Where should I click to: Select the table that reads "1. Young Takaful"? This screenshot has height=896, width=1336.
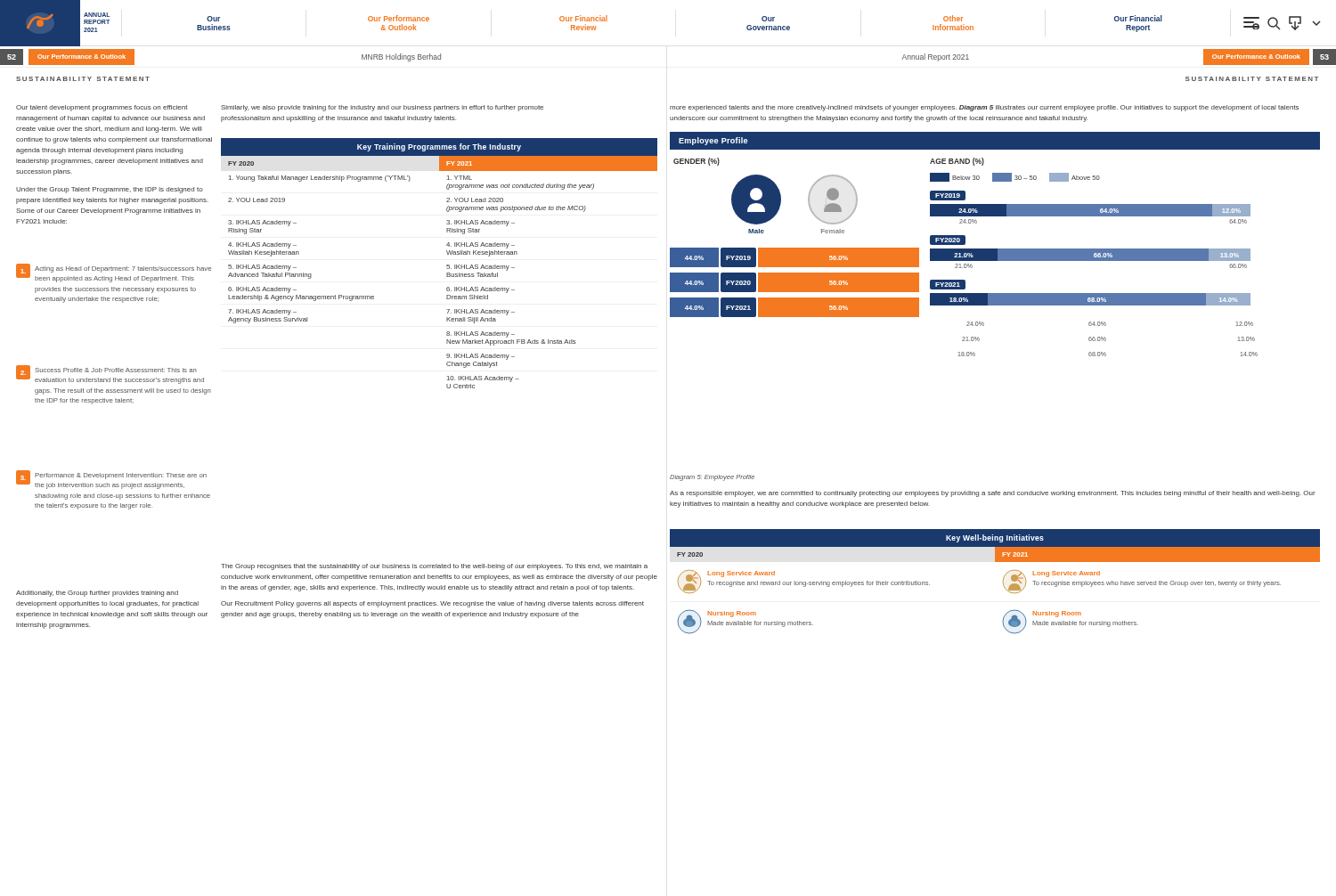[439, 265]
